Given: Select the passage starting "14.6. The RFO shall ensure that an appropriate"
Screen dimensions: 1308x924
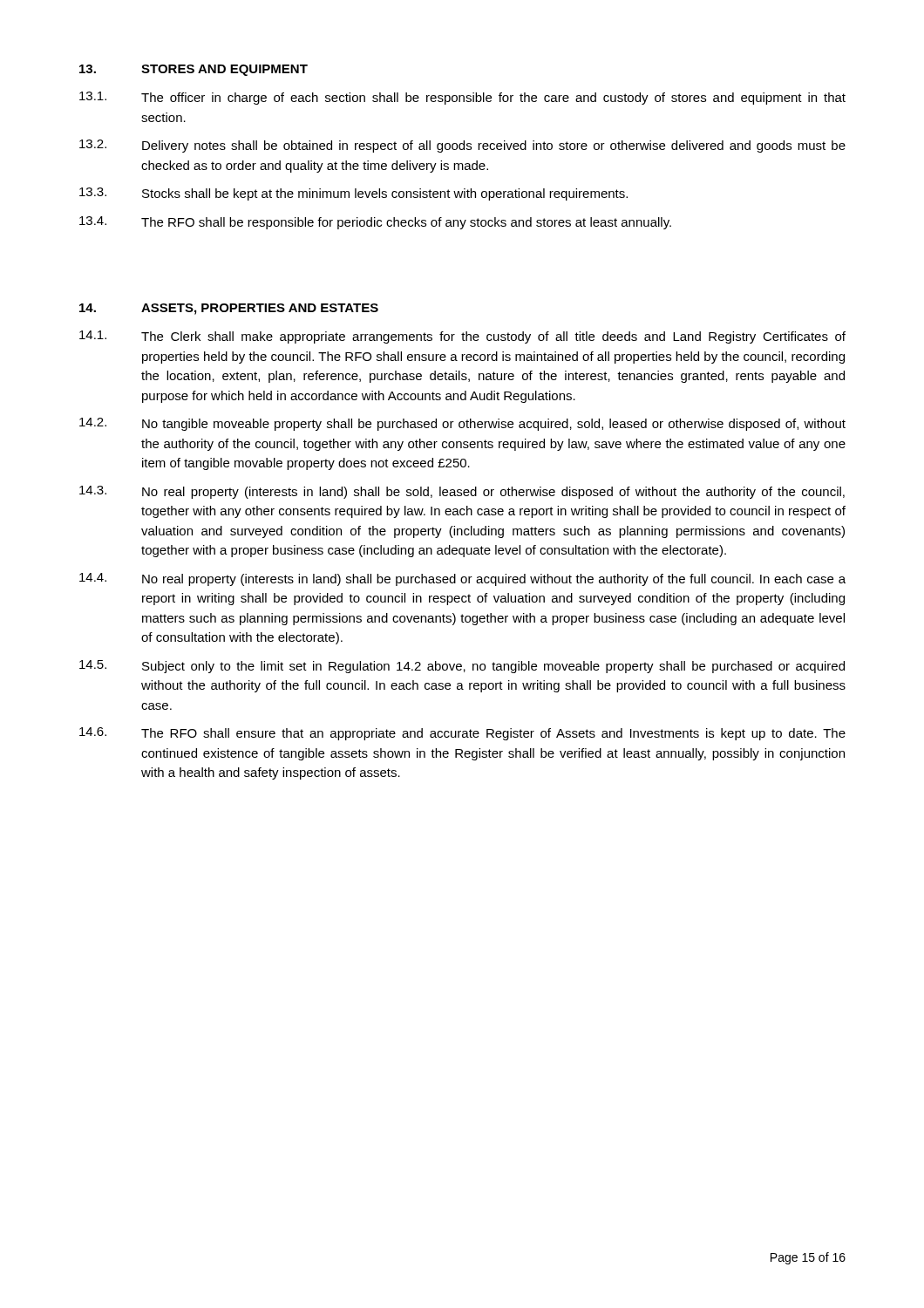Looking at the screenshot, I should point(462,753).
